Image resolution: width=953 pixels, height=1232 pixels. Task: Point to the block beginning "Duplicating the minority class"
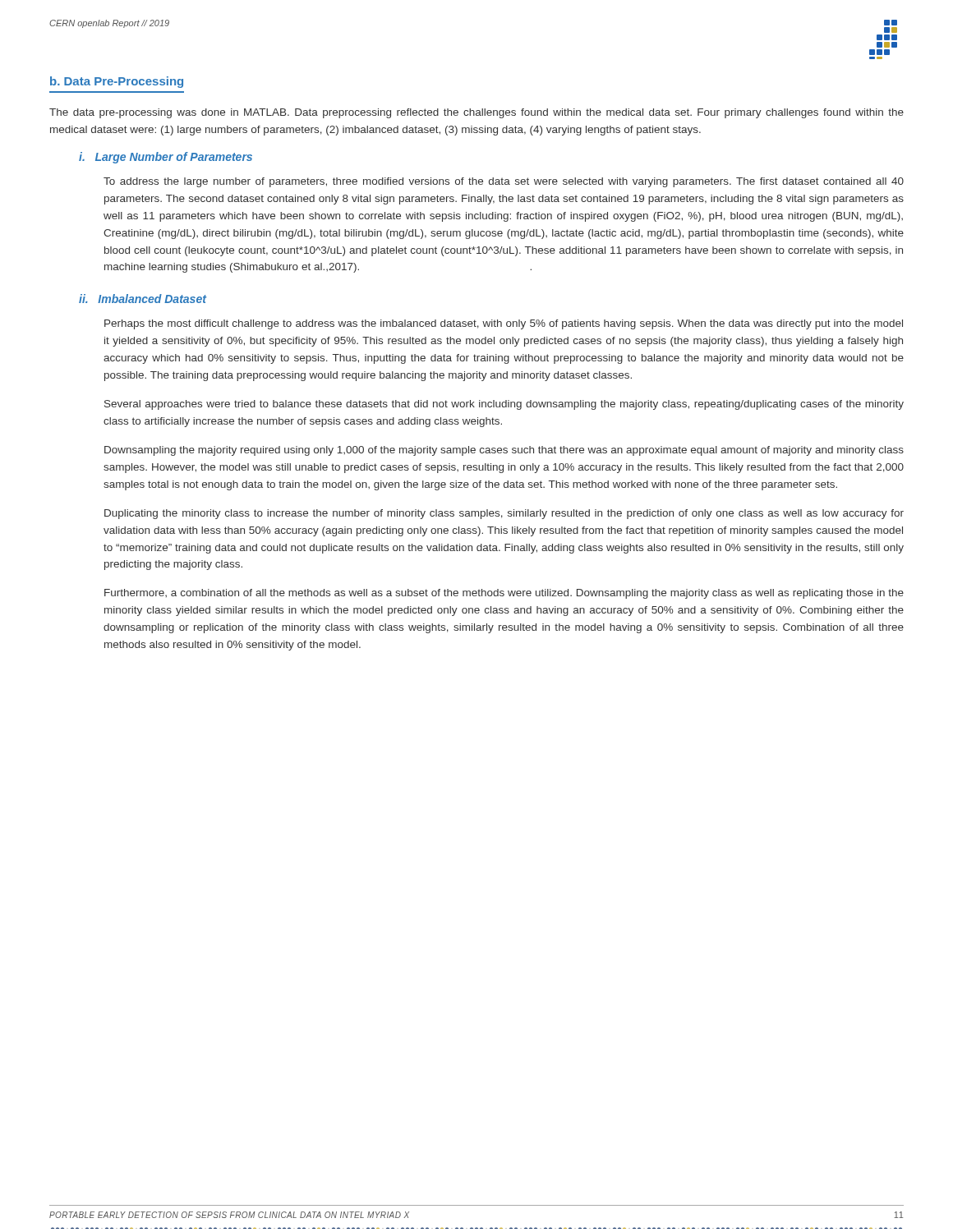pyautogui.click(x=504, y=538)
